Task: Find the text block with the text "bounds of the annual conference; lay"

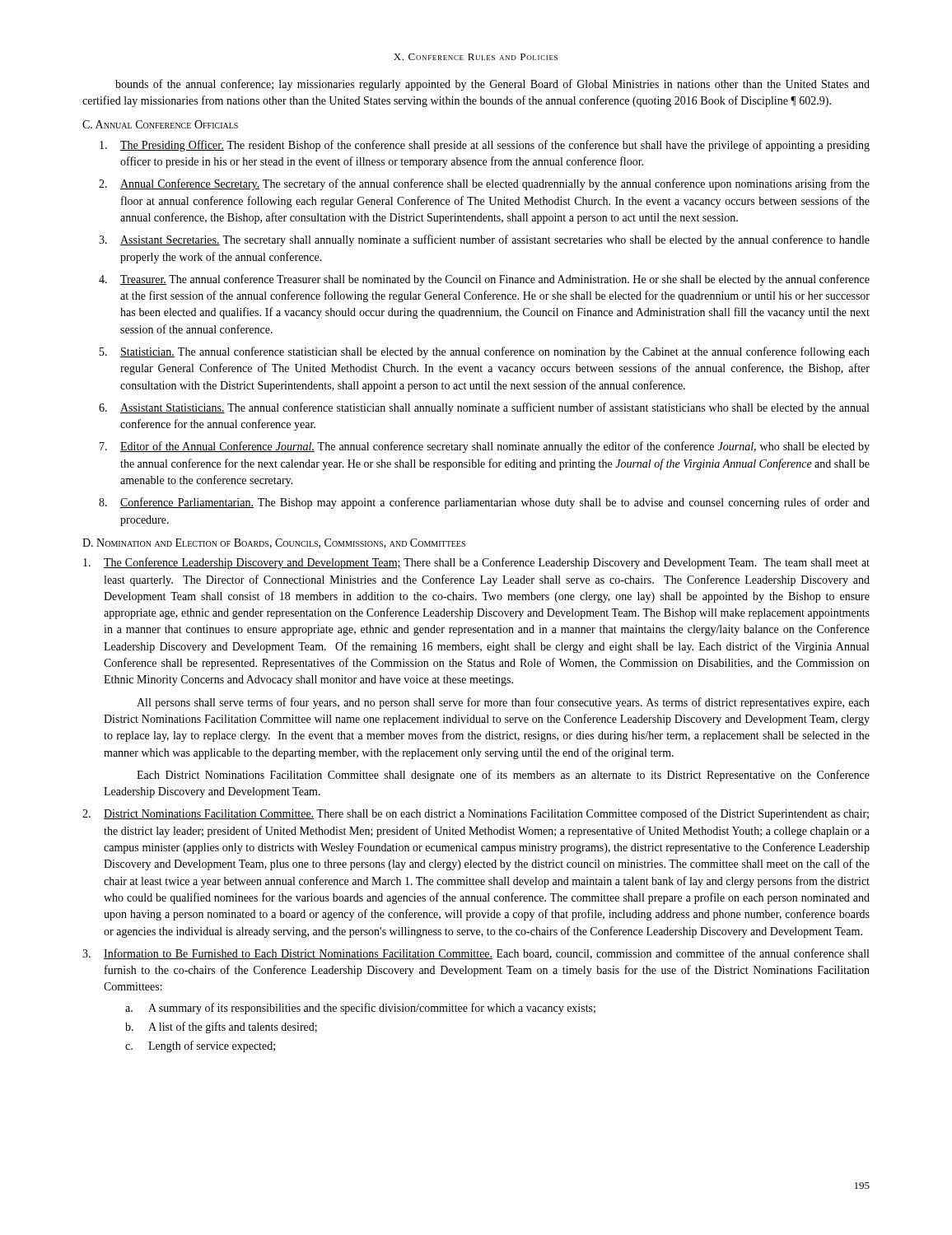Action: click(476, 93)
